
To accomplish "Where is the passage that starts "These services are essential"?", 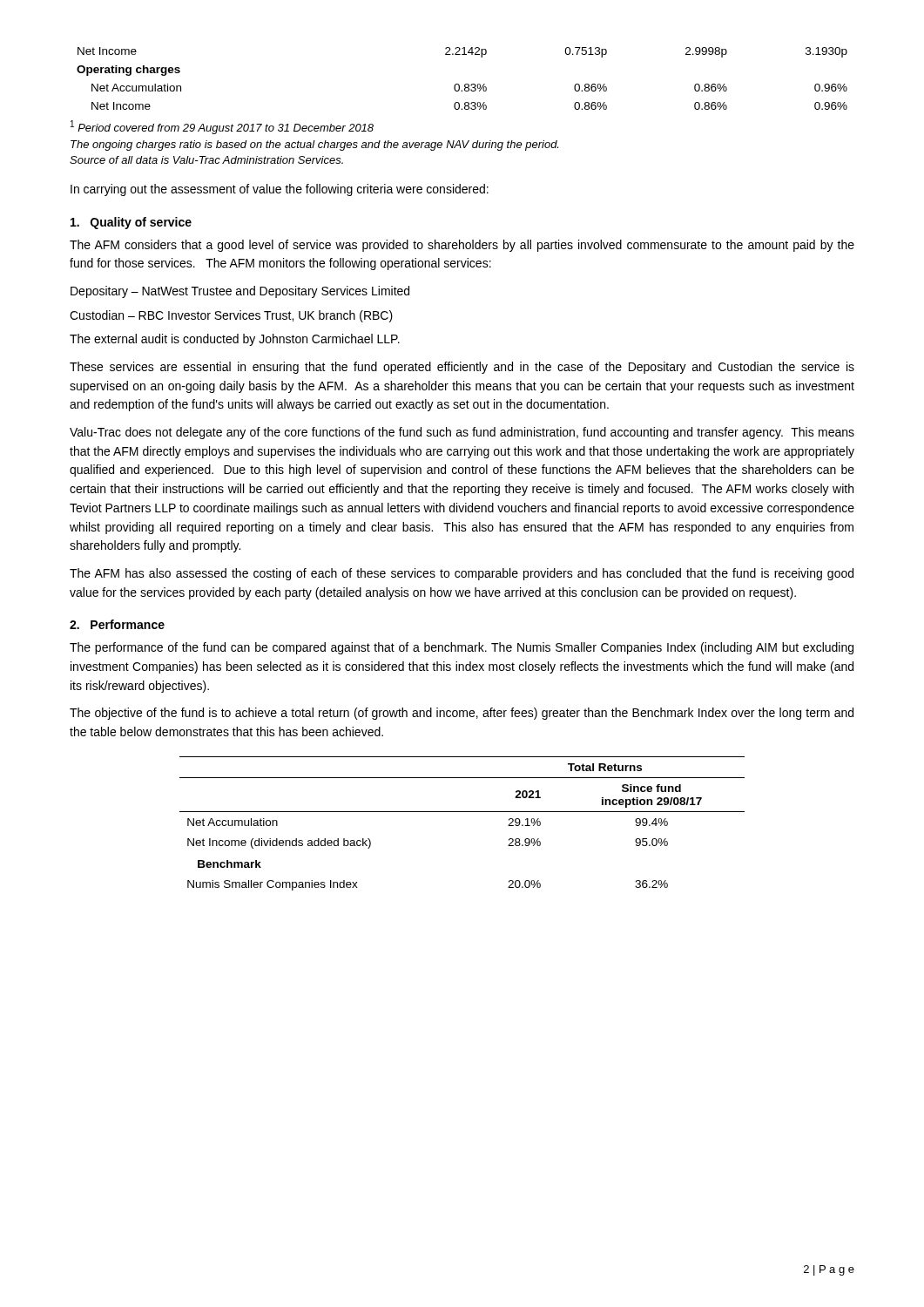I will (x=462, y=386).
